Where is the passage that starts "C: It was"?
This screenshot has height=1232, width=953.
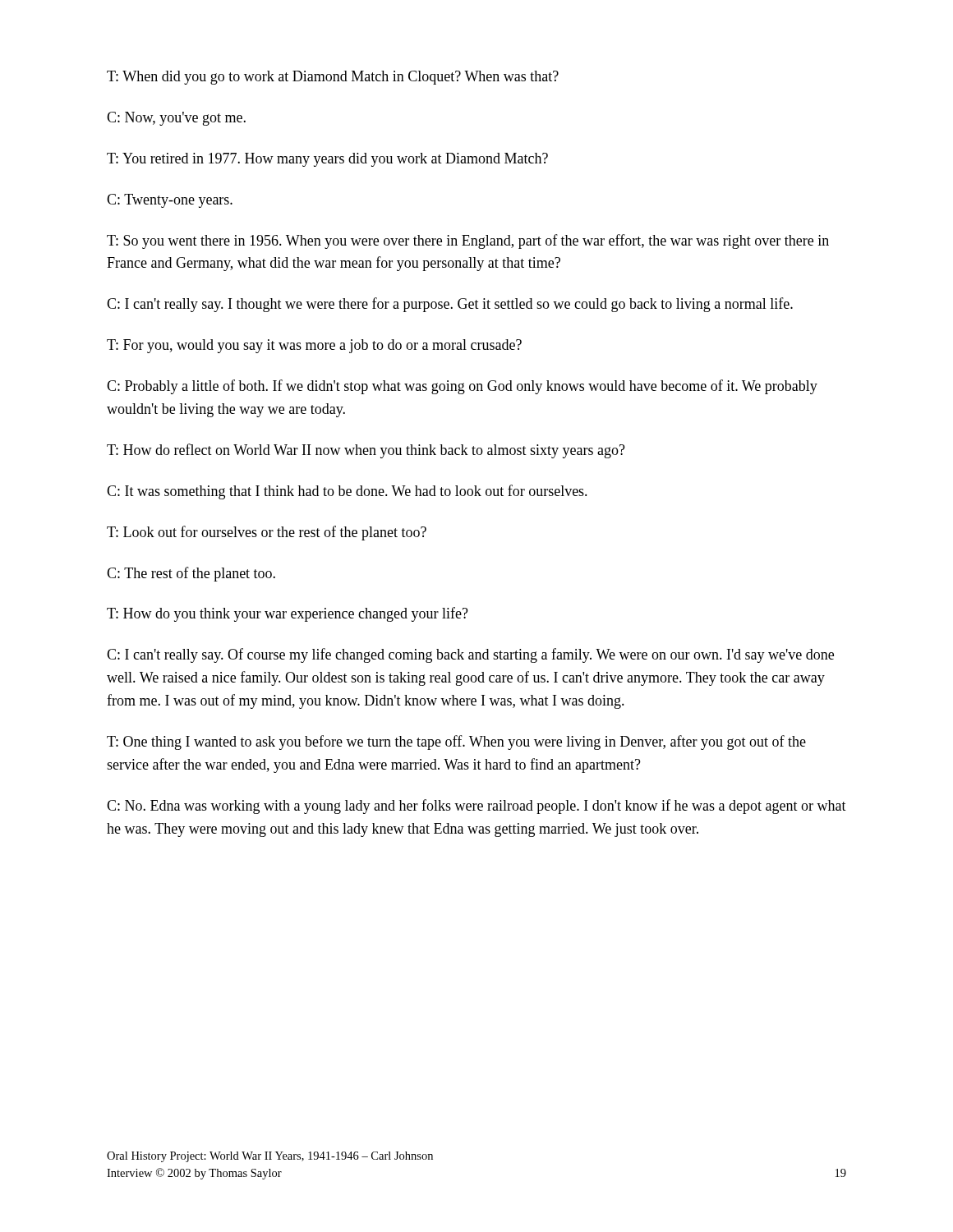point(347,491)
